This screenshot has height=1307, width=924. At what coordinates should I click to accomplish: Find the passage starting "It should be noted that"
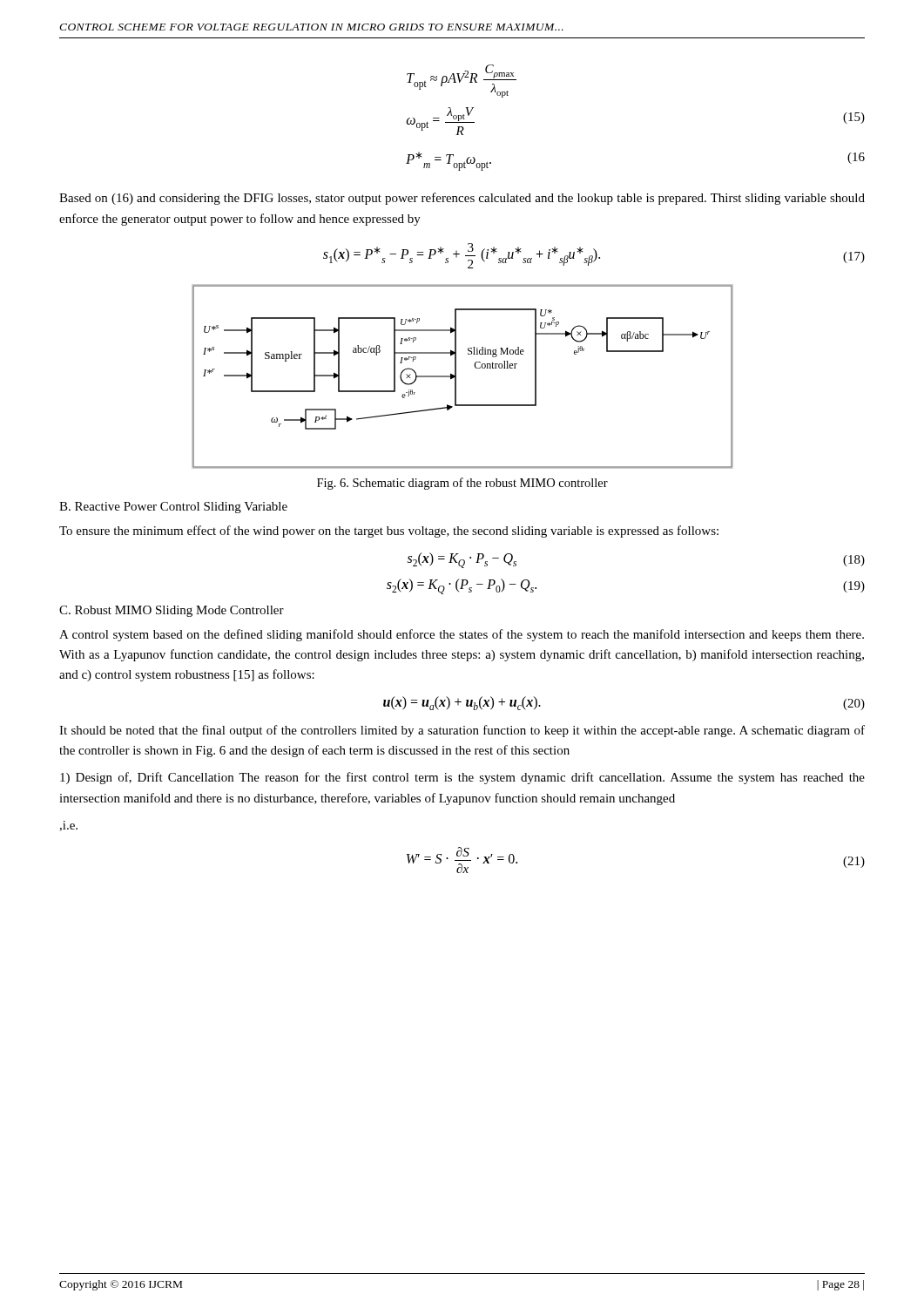click(462, 740)
